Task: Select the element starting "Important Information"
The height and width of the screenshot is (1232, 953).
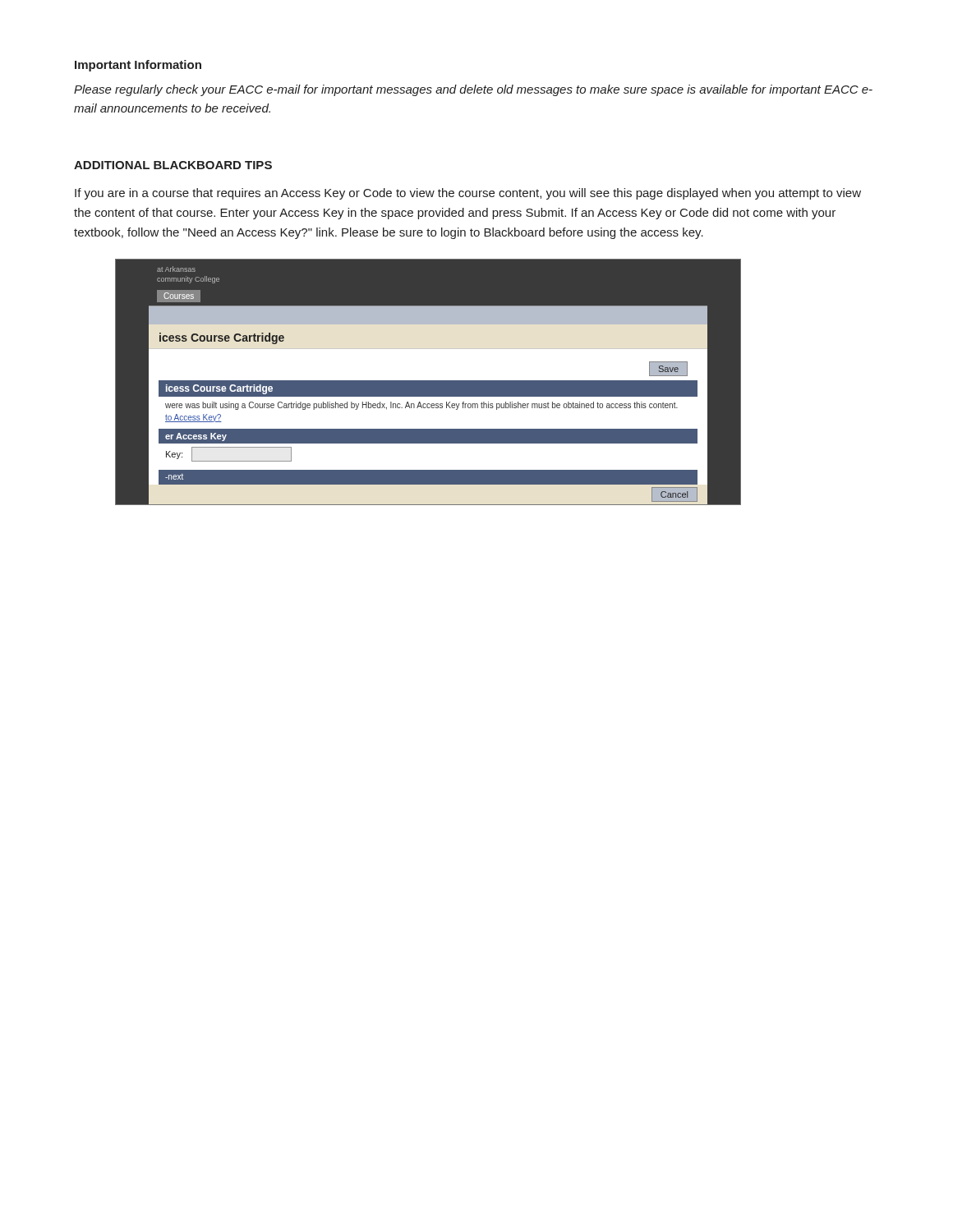Action: coord(138,64)
